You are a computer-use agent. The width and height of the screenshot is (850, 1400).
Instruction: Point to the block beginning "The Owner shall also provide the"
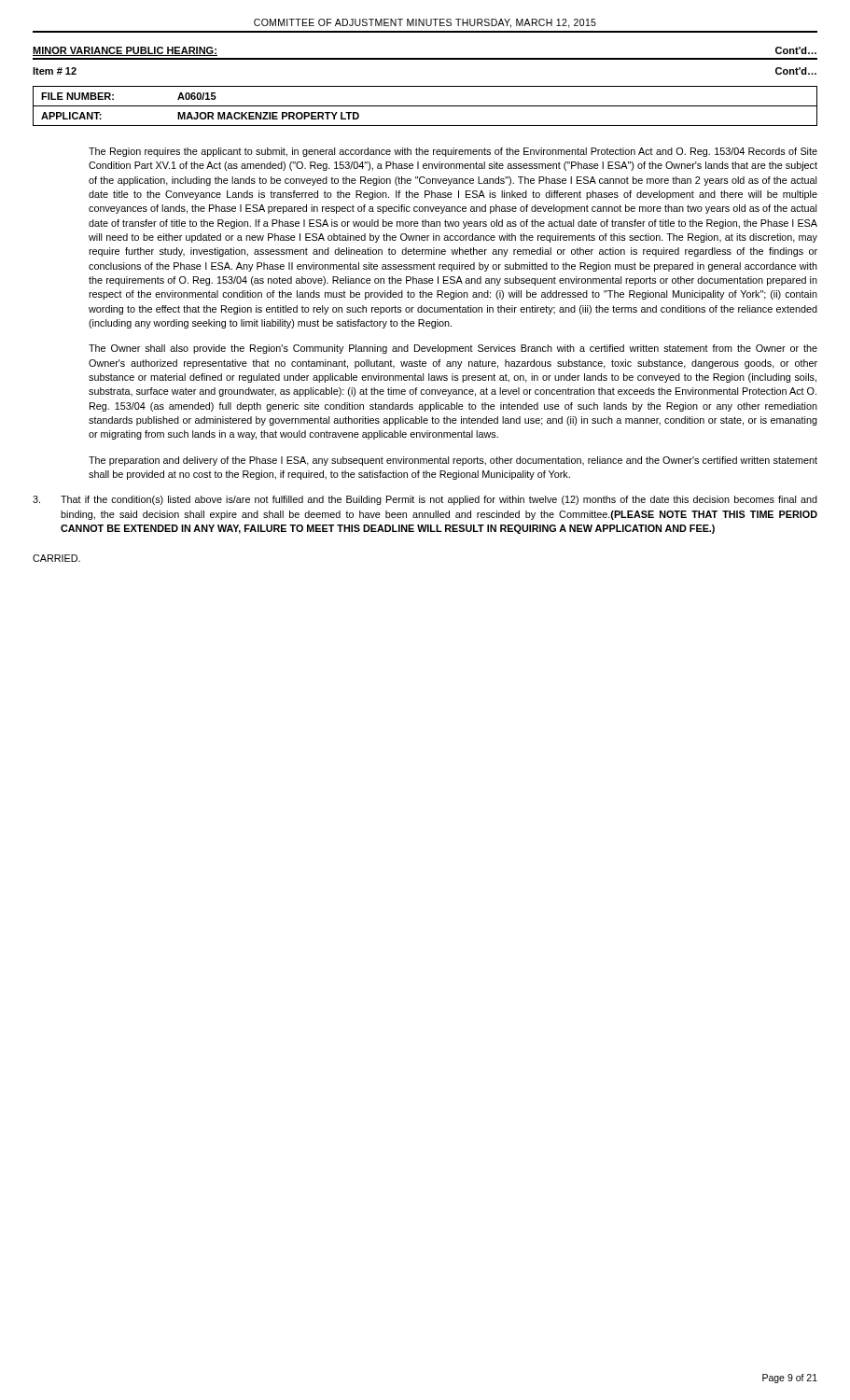coord(453,391)
